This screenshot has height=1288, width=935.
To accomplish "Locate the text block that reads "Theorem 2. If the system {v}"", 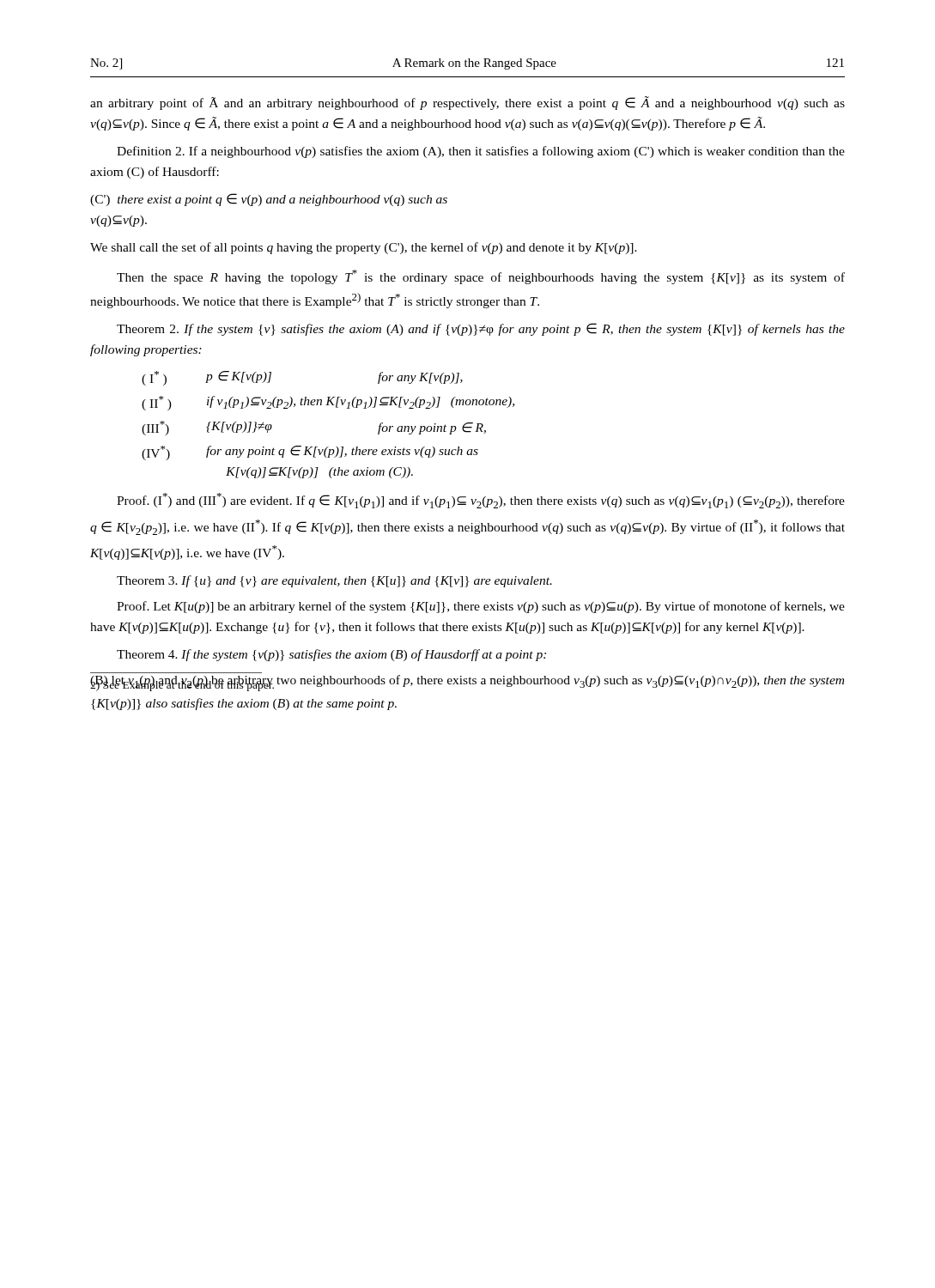I will pos(468,339).
